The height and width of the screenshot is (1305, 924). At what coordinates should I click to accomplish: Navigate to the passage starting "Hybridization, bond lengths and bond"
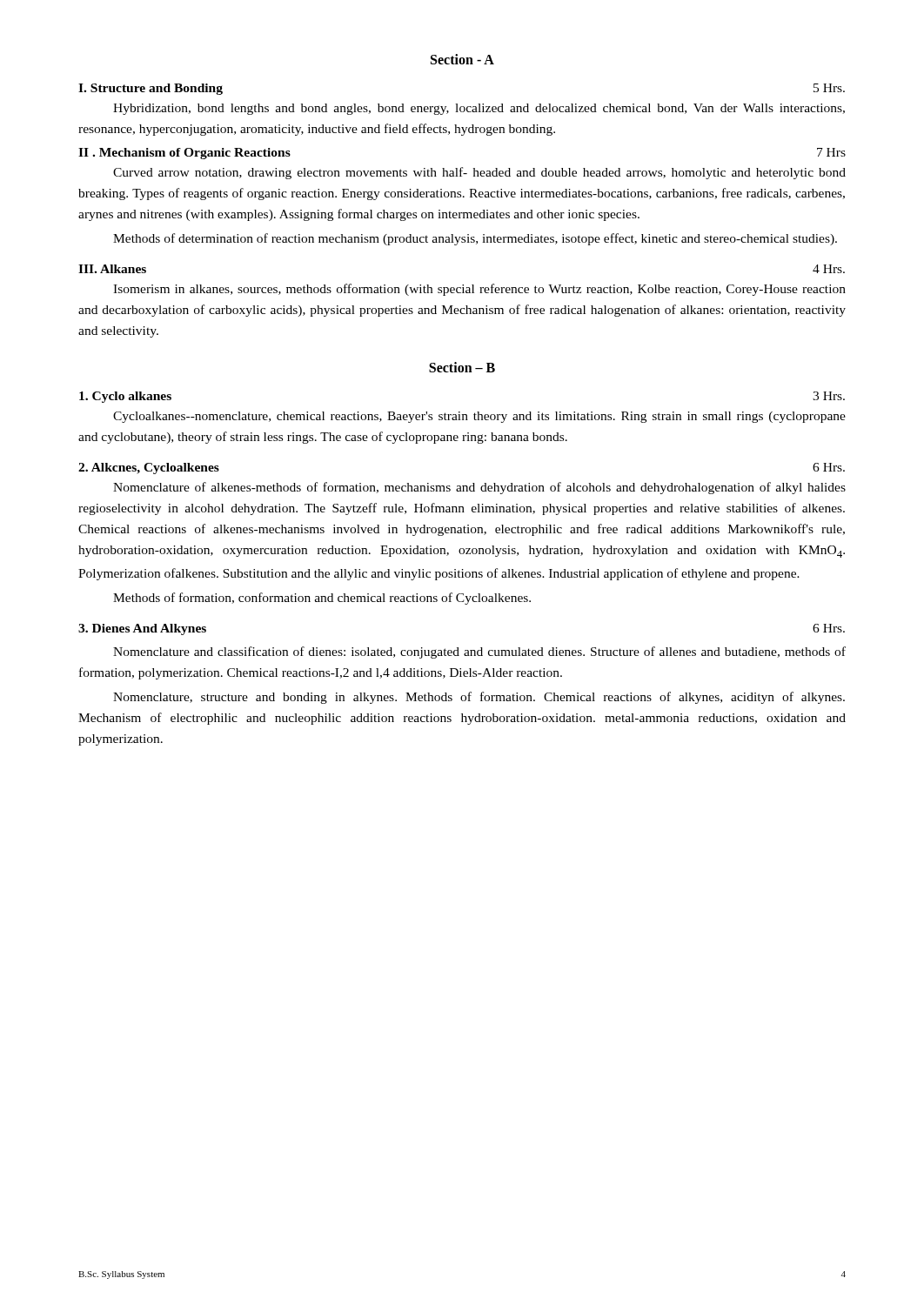coord(462,118)
